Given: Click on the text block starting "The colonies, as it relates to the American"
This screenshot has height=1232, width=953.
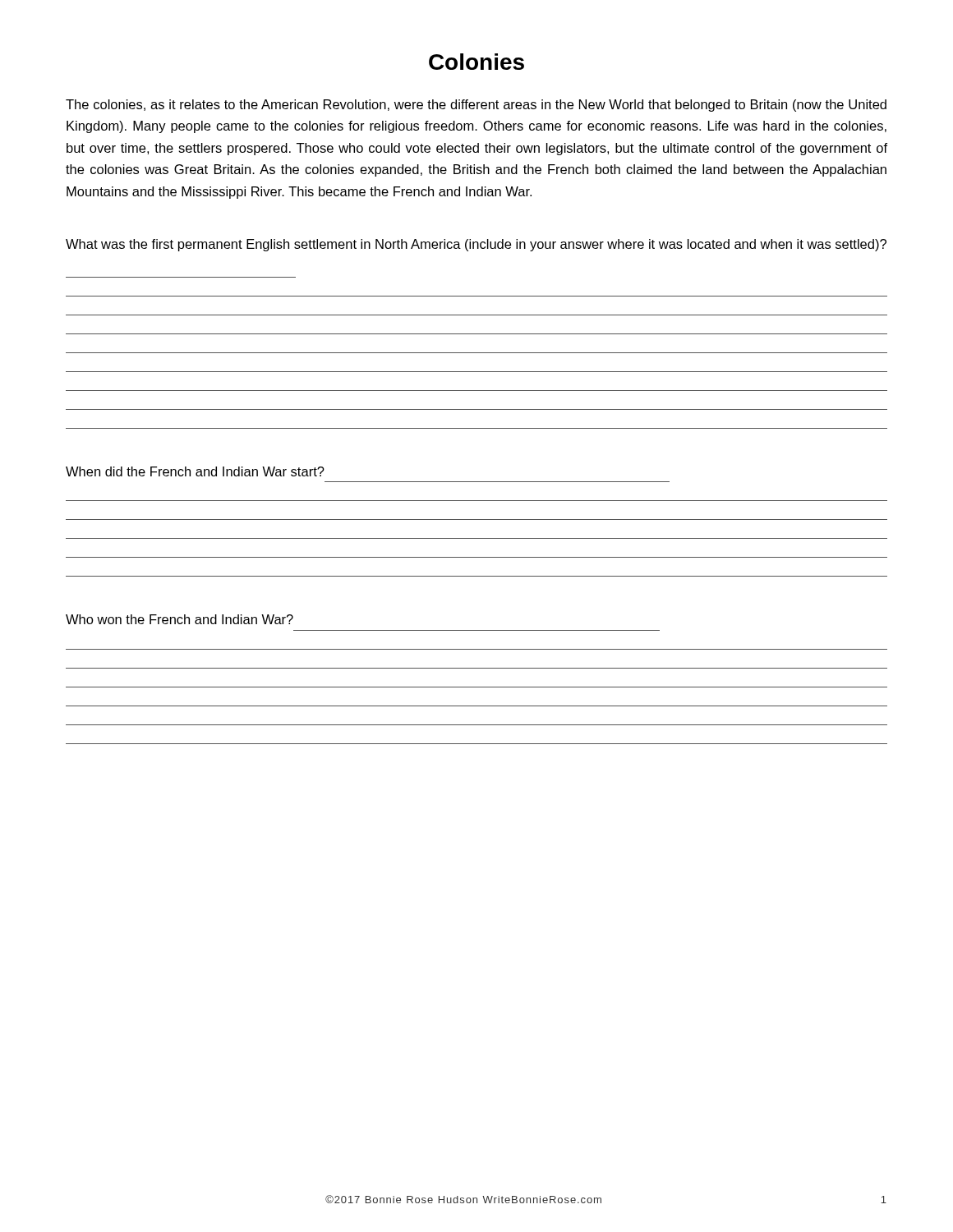Looking at the screenshot, I should tap(476, 148).
